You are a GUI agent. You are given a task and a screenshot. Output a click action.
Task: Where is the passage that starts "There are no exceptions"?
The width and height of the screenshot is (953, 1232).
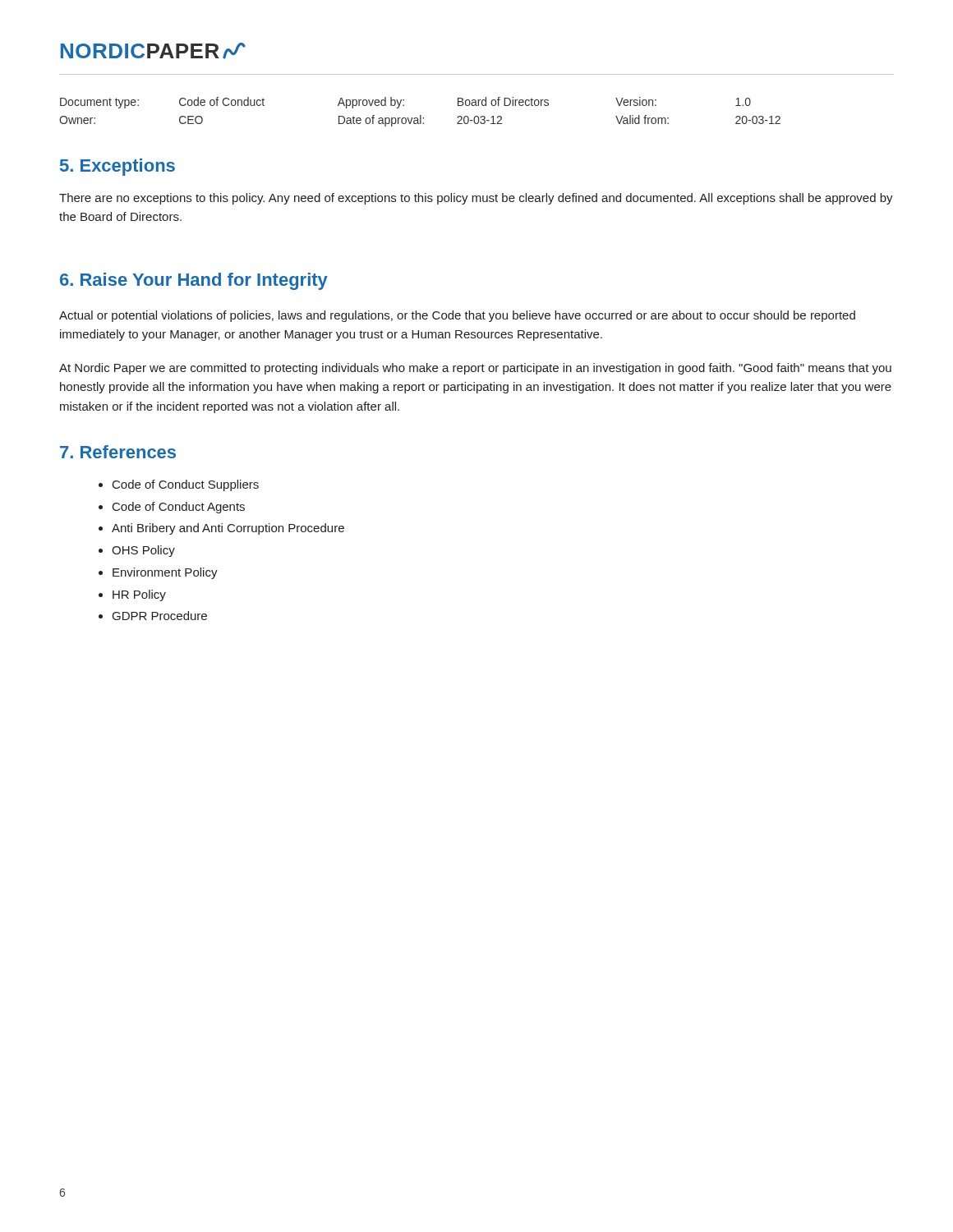point(476,207)
